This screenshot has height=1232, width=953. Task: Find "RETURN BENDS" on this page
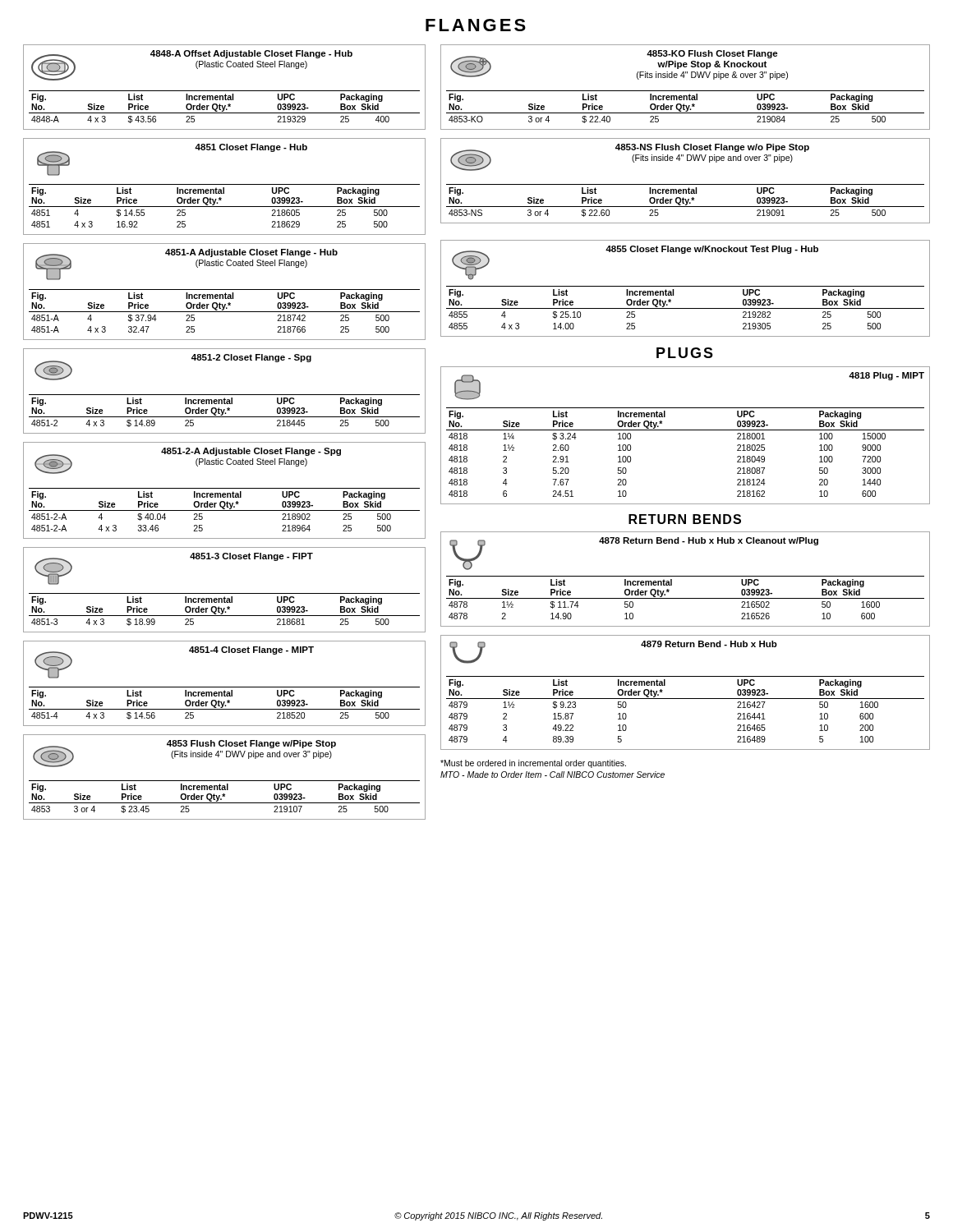point(685,519)
